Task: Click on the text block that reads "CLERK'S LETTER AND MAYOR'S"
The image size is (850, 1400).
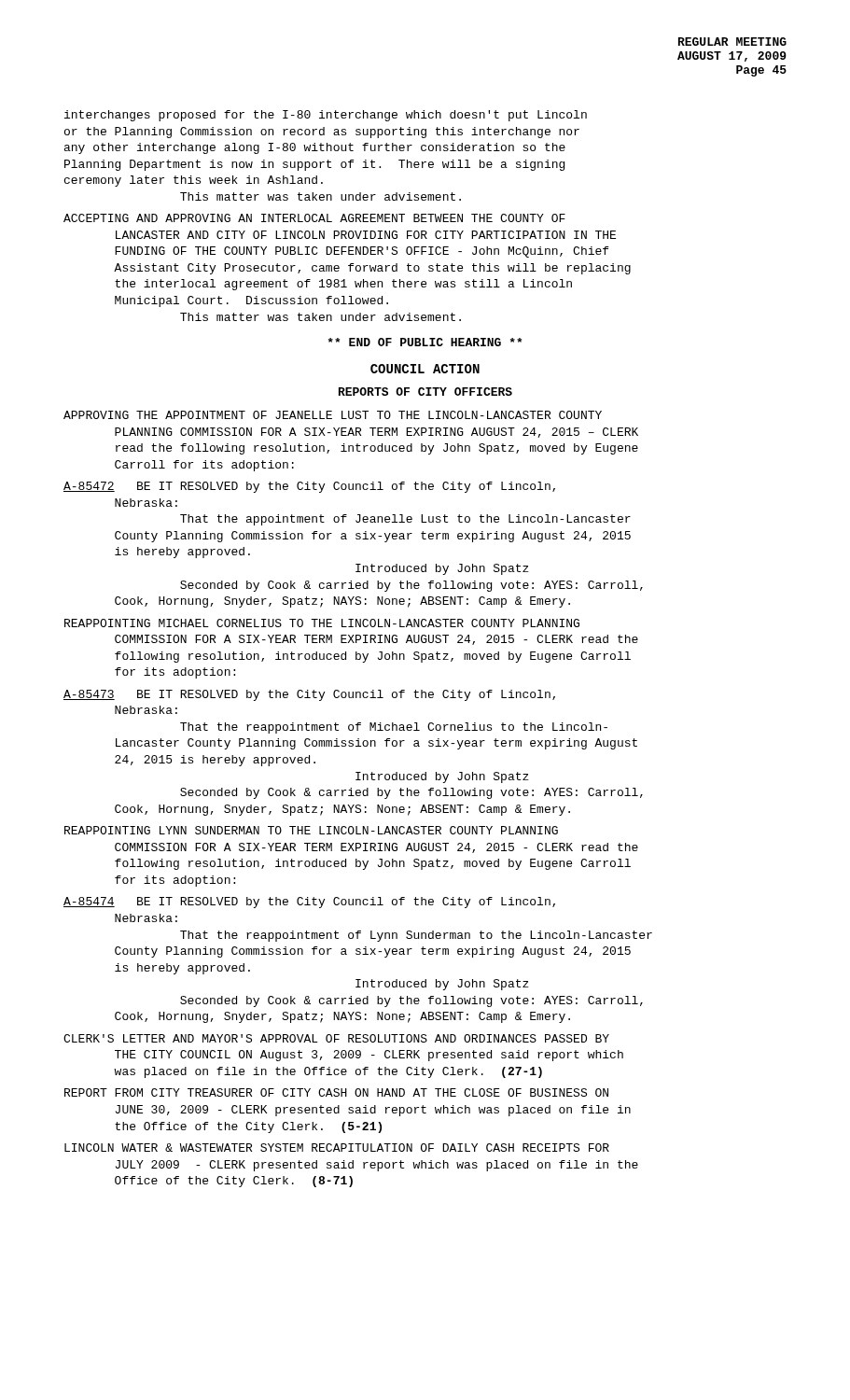Action: click(x=425, y=1056)
